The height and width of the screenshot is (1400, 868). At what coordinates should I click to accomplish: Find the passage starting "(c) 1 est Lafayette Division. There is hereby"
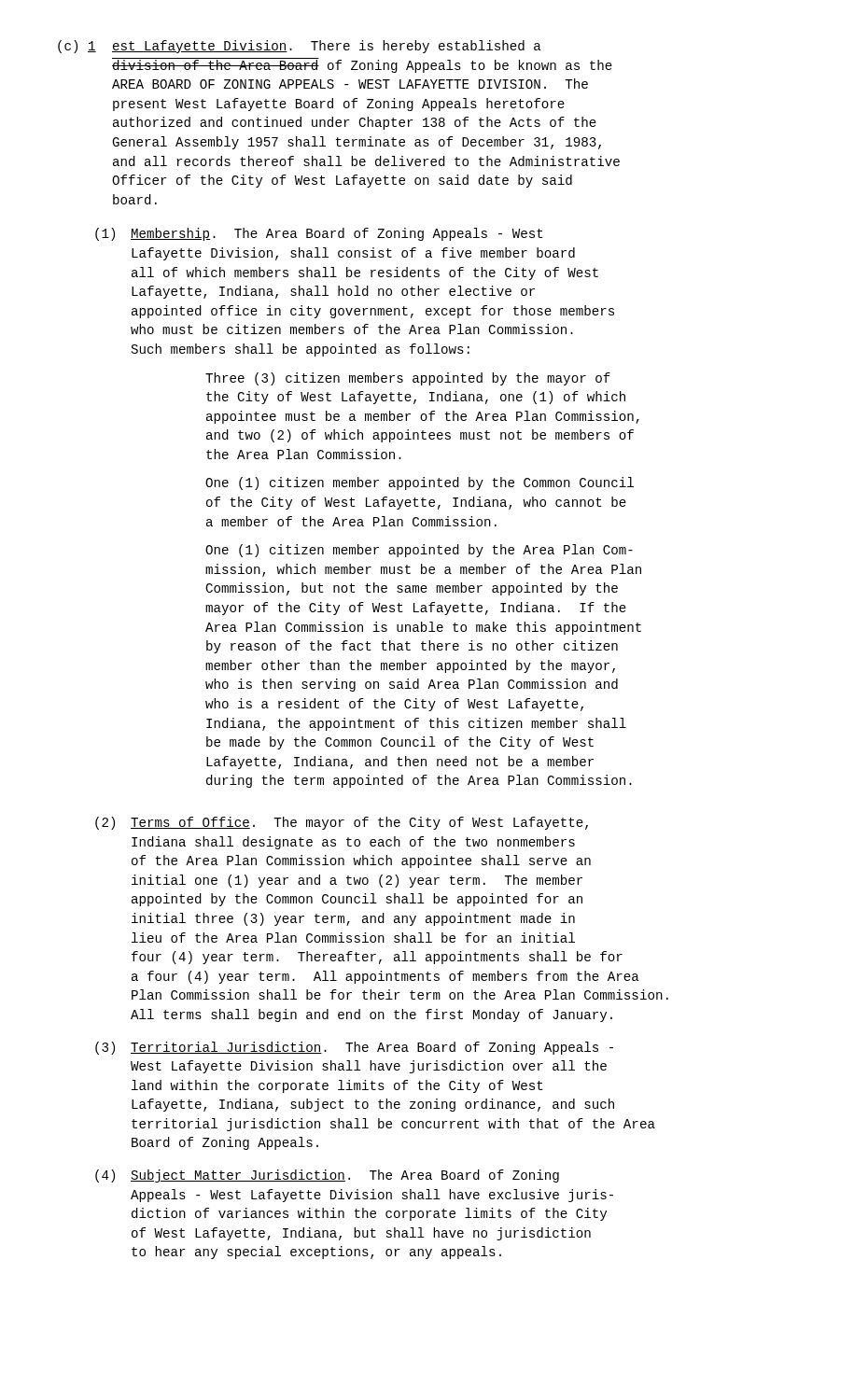[439, 124]
